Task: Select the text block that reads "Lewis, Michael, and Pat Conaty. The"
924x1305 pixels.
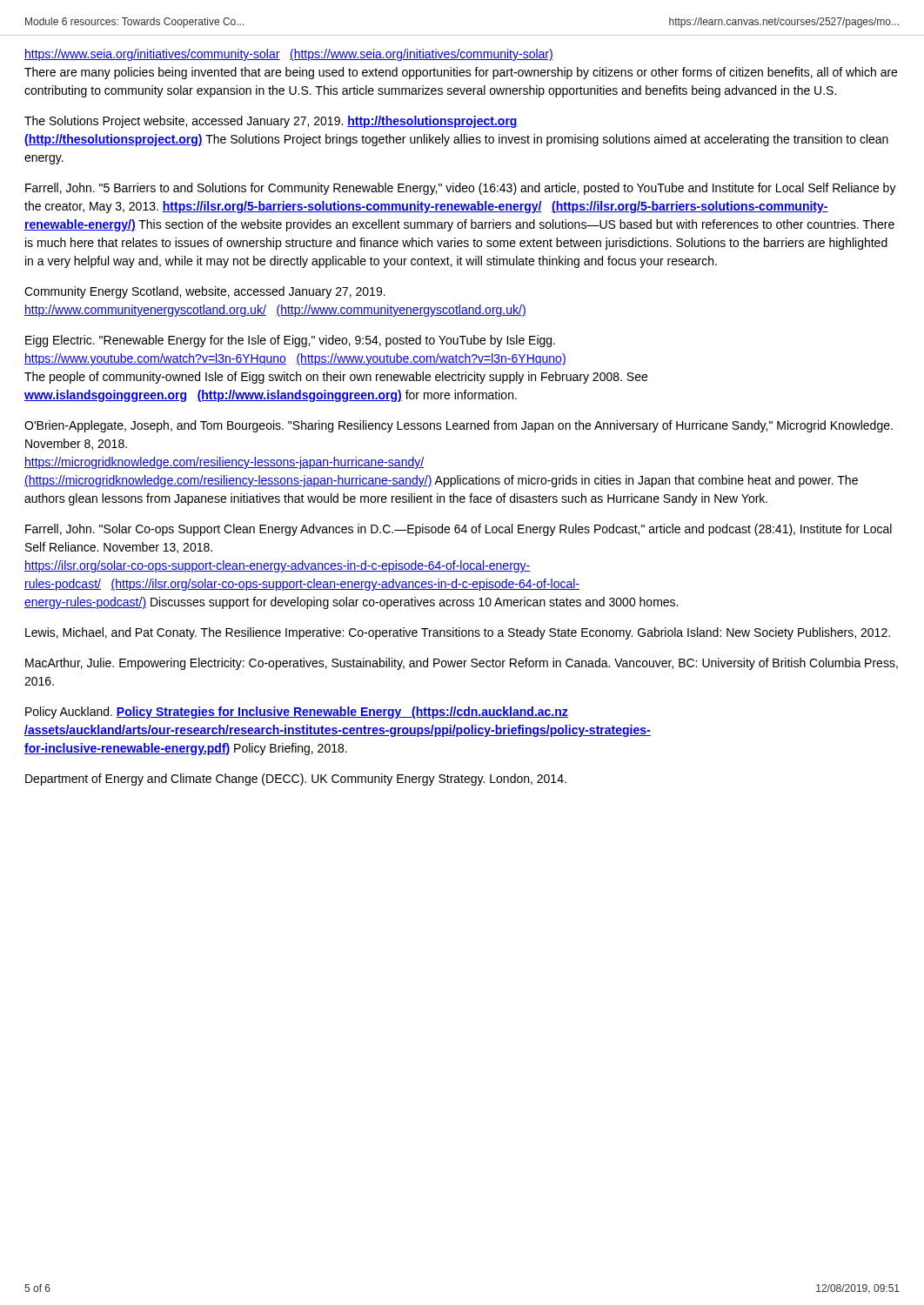Action: pyautogui.click(x=458, y=632)
